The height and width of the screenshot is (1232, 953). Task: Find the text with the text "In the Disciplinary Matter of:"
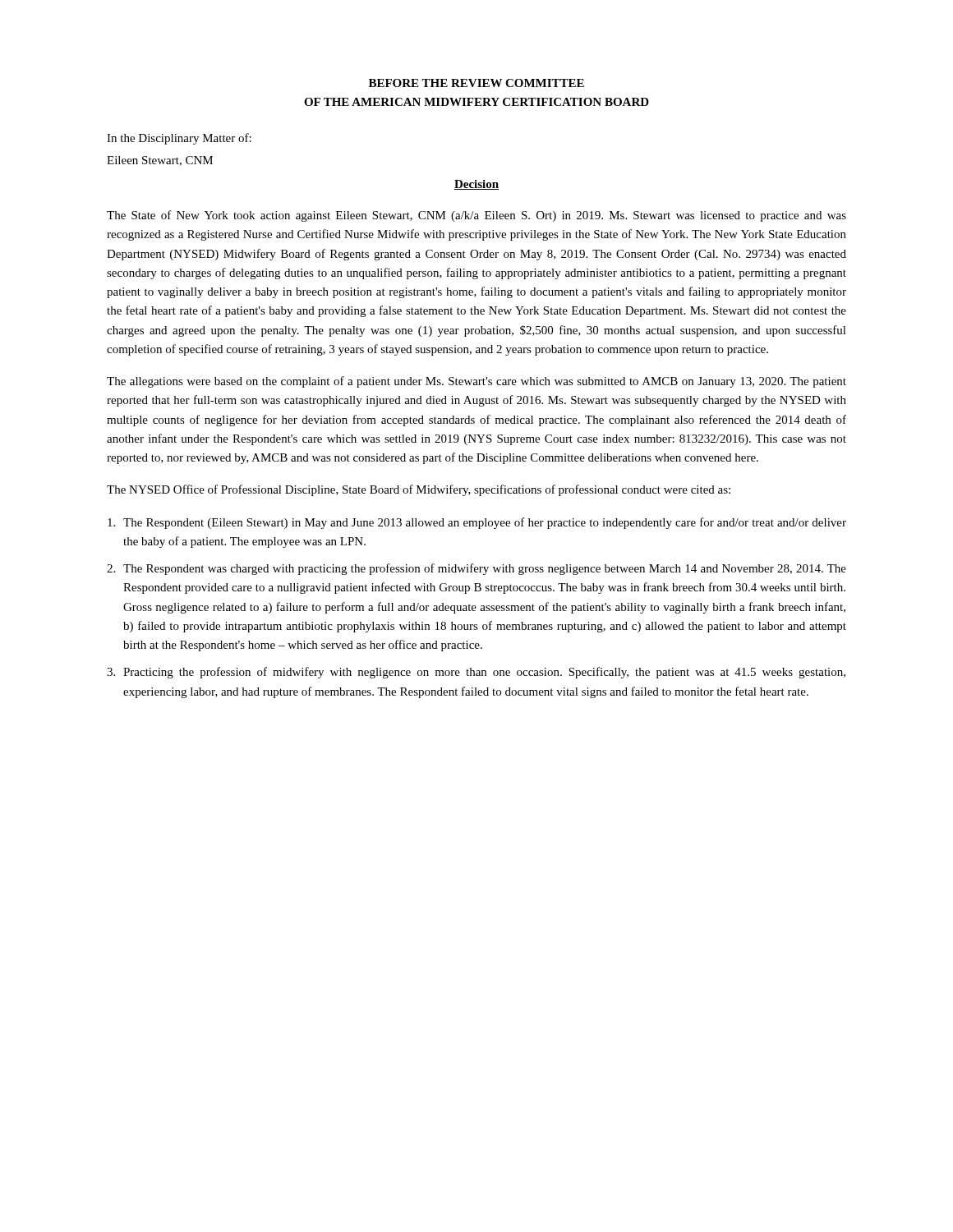coord(179,138)
